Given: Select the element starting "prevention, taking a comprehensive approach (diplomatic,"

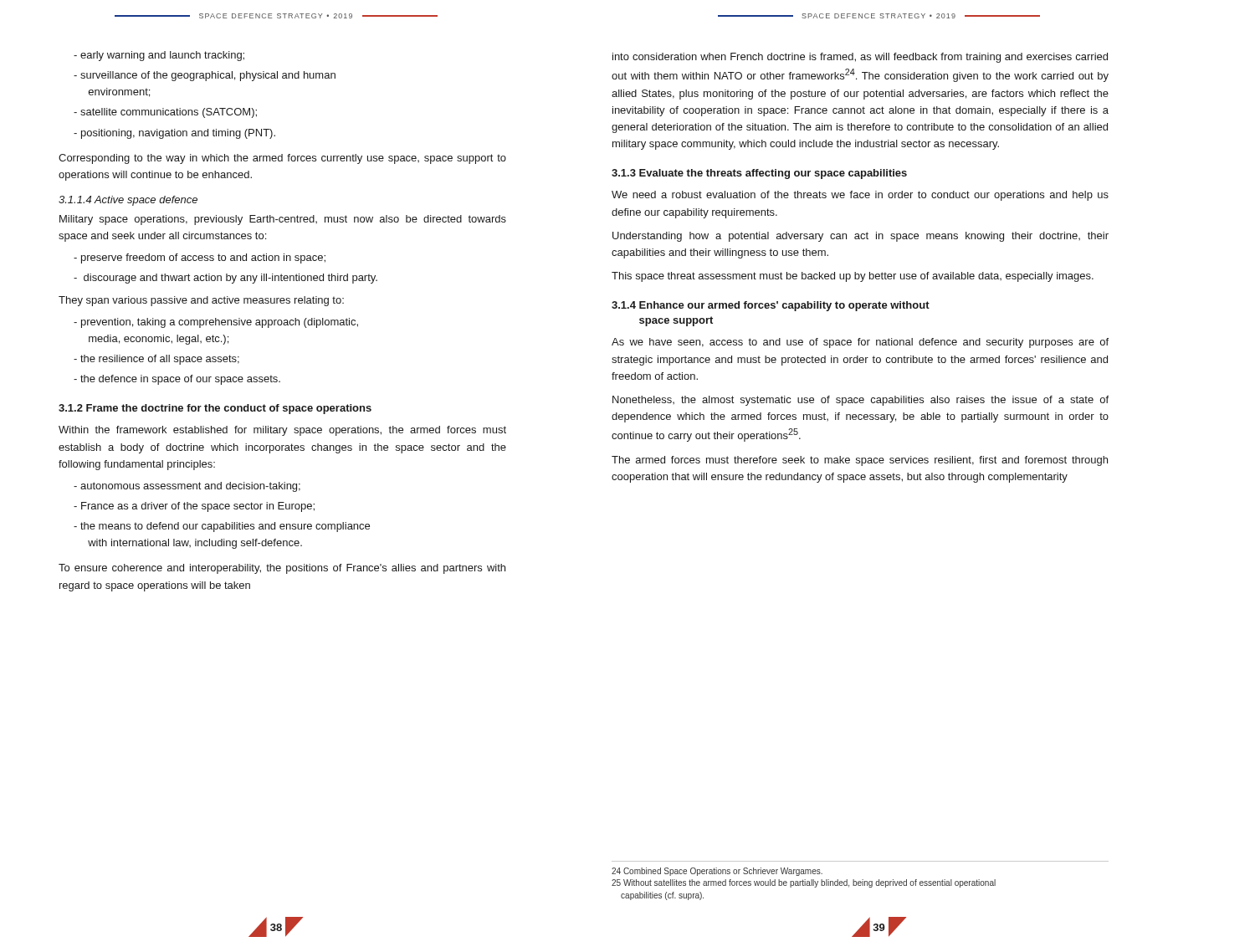Looking at the screenshot, I should click(216, 330).
